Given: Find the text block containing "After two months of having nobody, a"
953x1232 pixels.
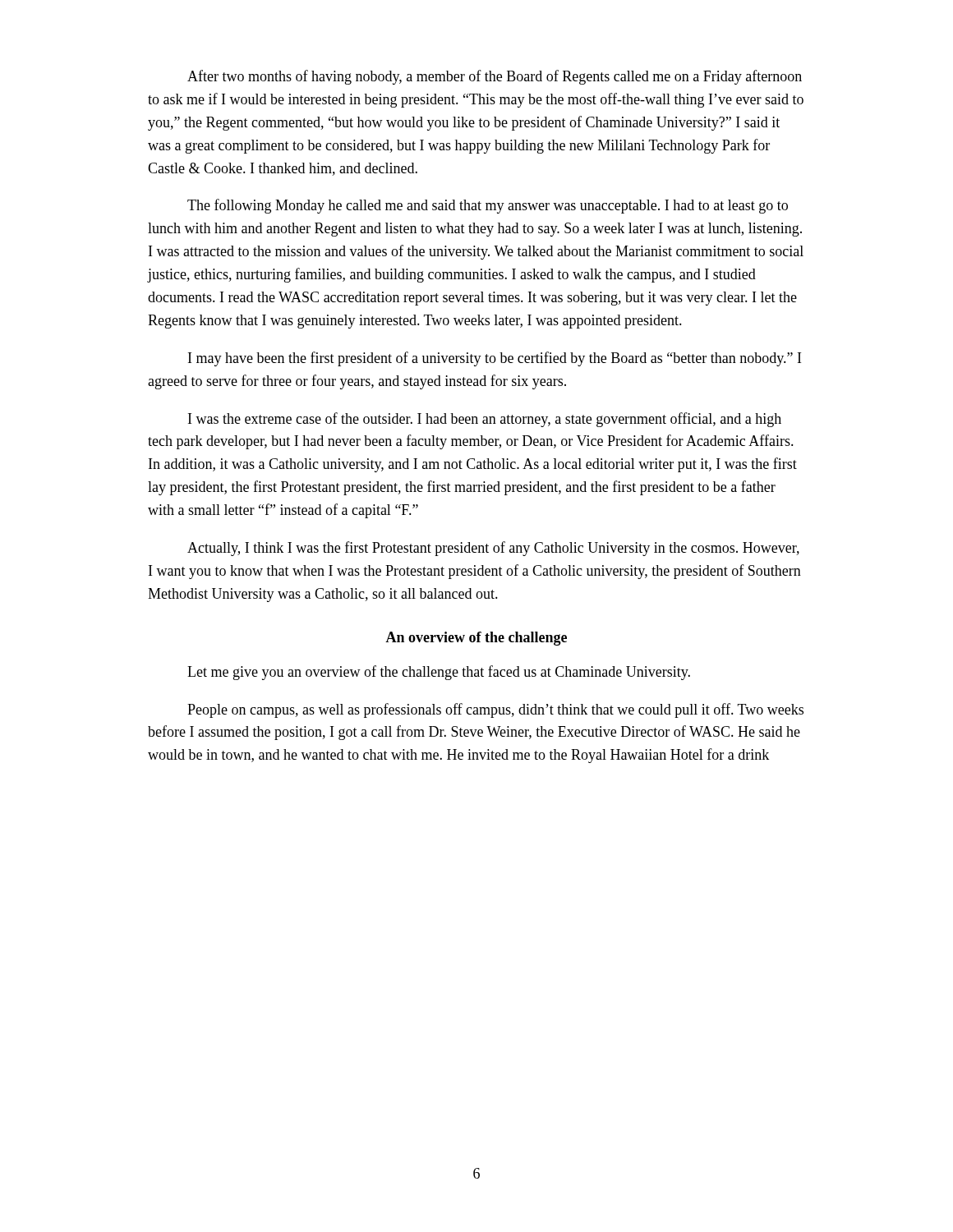Looking at the screenshot, I should point(476,336).
